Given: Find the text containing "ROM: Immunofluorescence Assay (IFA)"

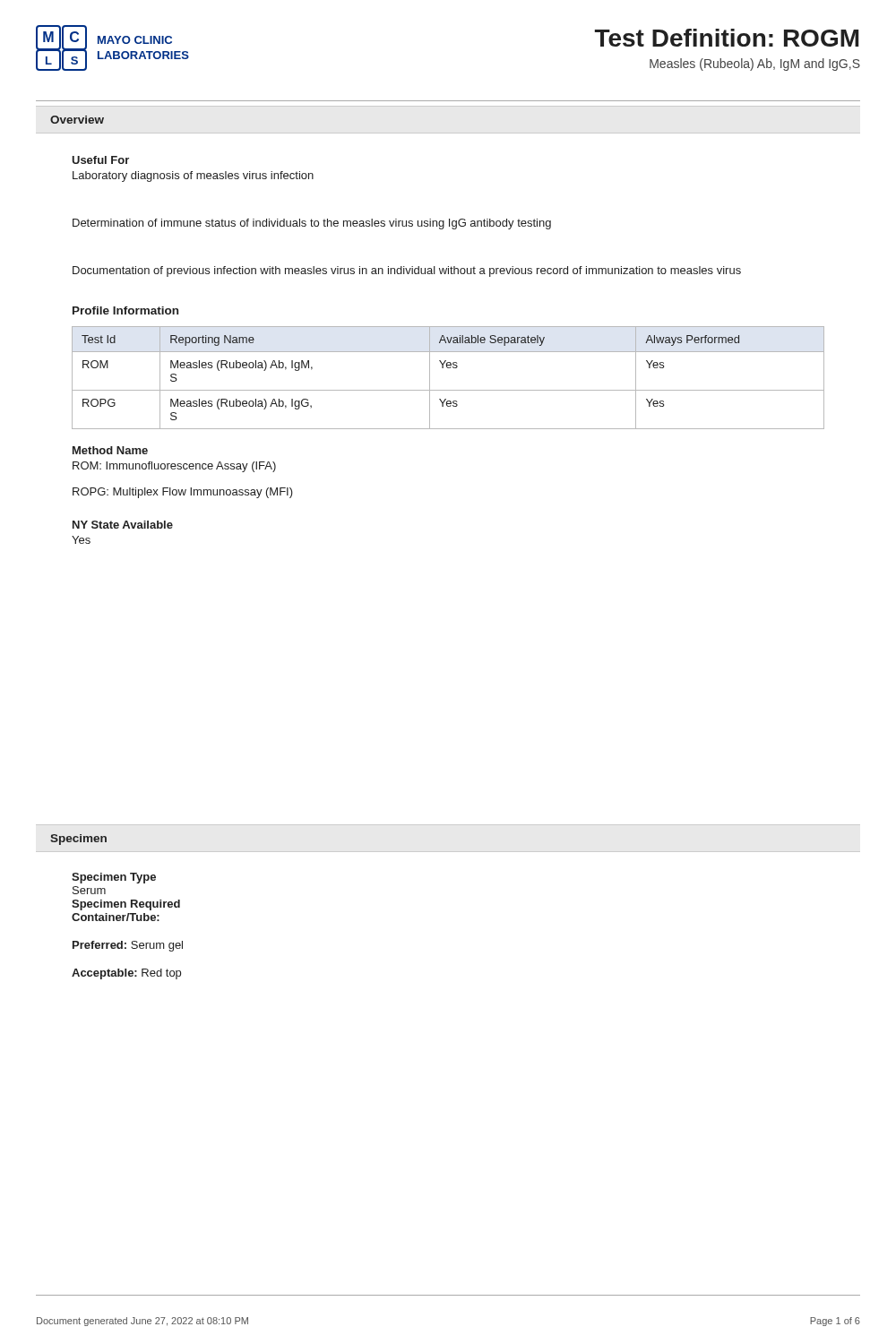Looking at the screenshot, I should 174,465.
